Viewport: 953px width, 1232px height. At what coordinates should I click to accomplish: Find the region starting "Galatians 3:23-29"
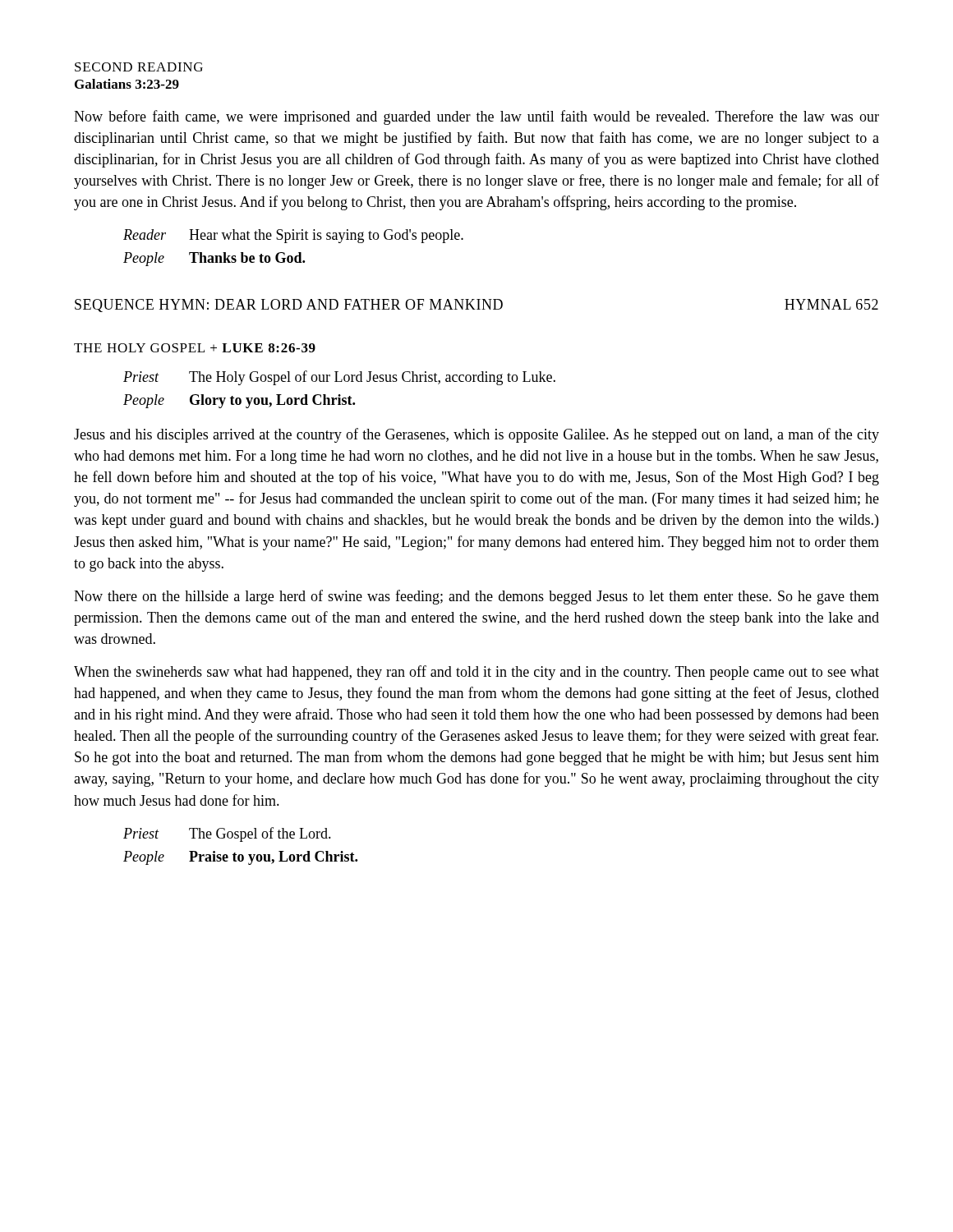127,84
